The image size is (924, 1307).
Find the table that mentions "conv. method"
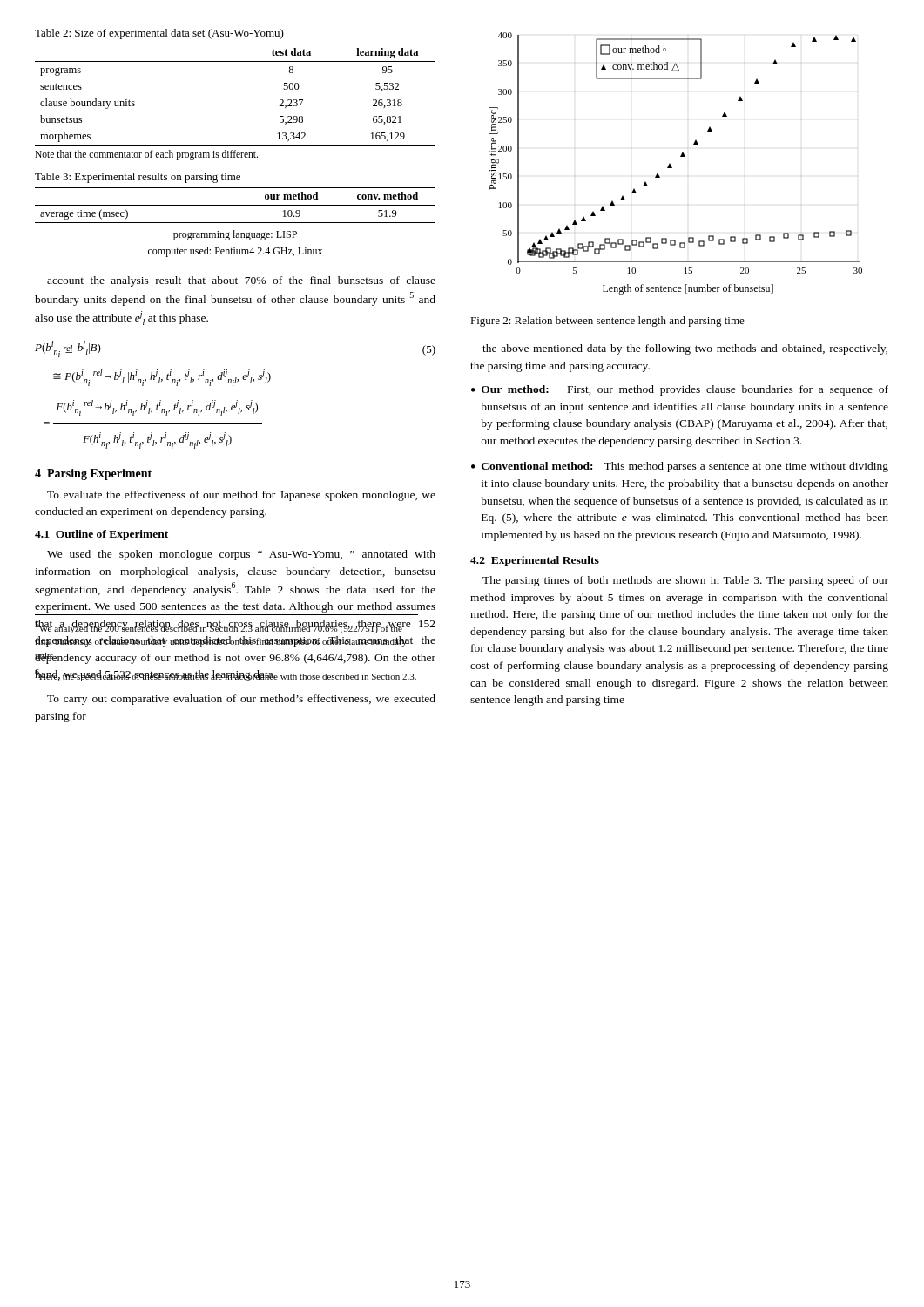coord(235,205)
